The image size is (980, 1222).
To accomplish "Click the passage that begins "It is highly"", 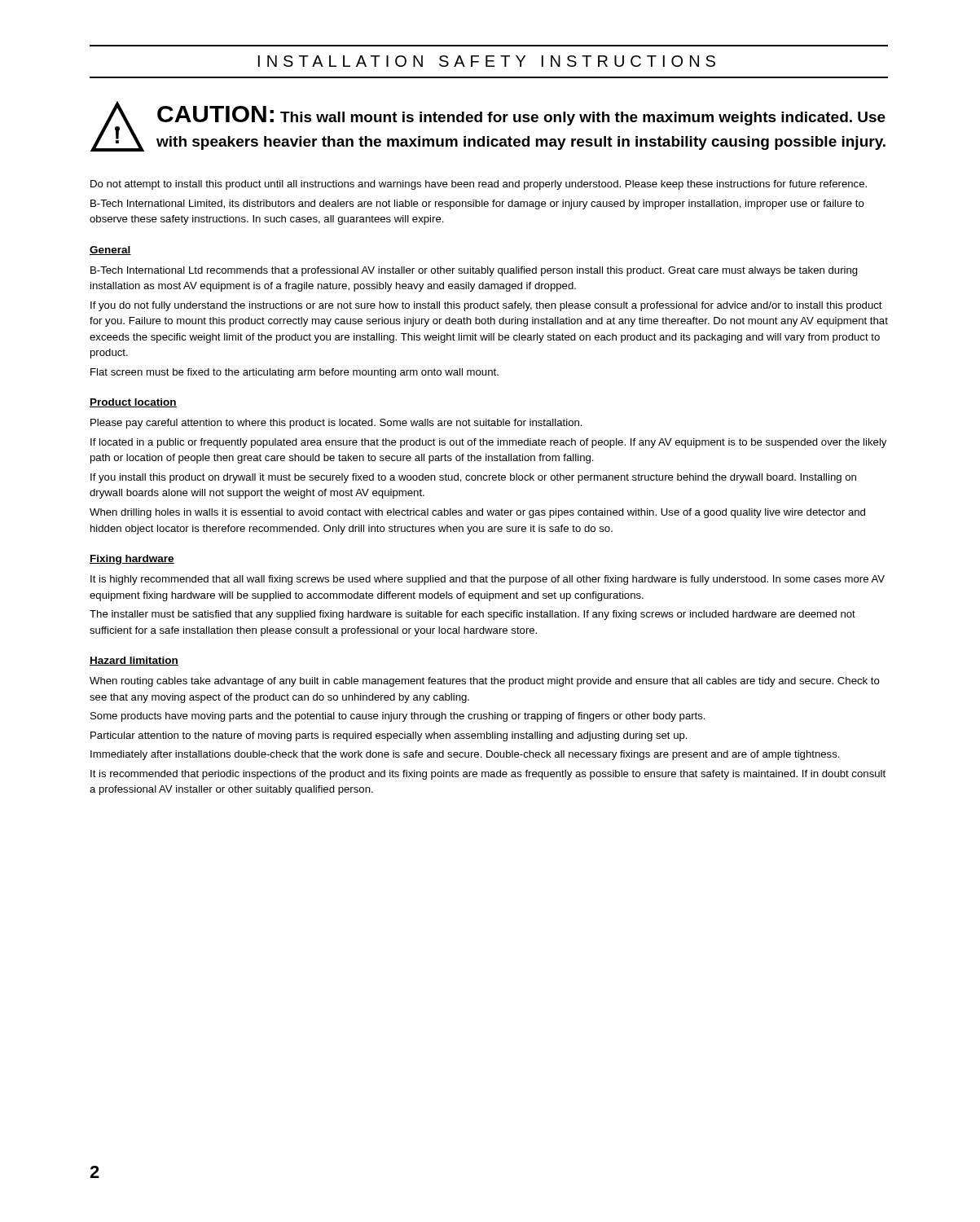I will coord(489,605).
